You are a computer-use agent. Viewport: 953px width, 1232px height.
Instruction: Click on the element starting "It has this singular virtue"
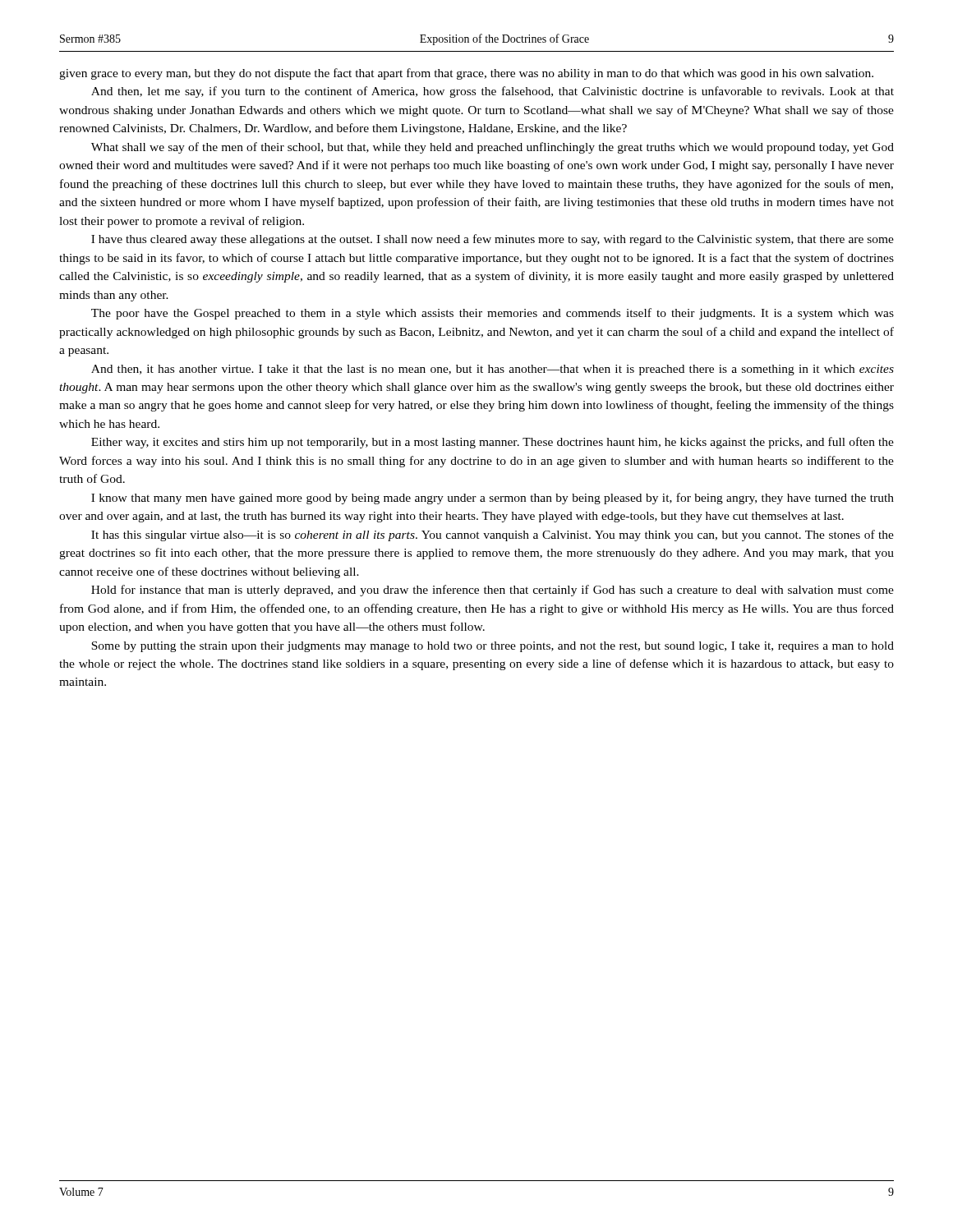476,552
